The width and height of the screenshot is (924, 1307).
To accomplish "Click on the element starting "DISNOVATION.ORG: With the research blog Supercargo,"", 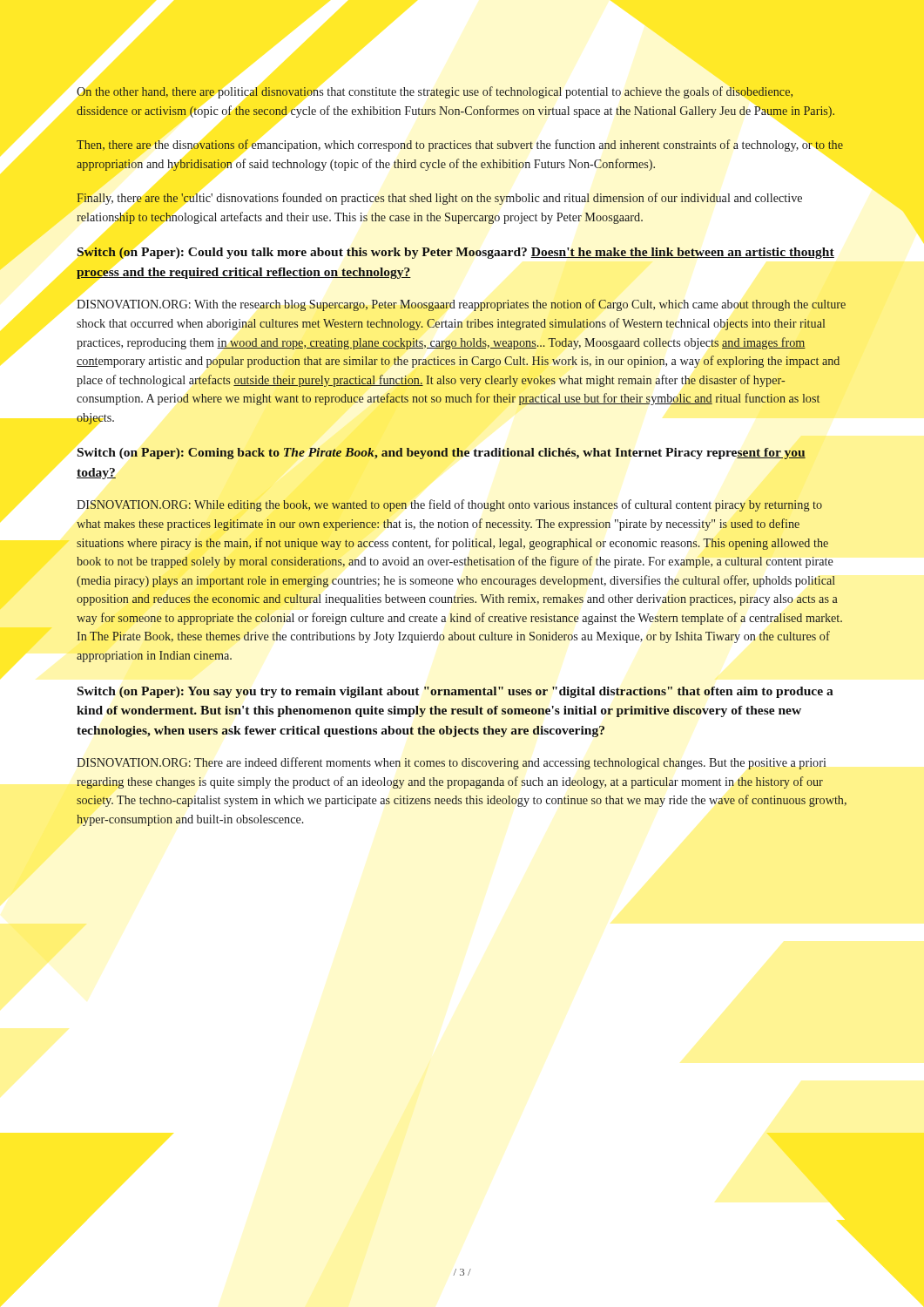I will click(461, 361).
